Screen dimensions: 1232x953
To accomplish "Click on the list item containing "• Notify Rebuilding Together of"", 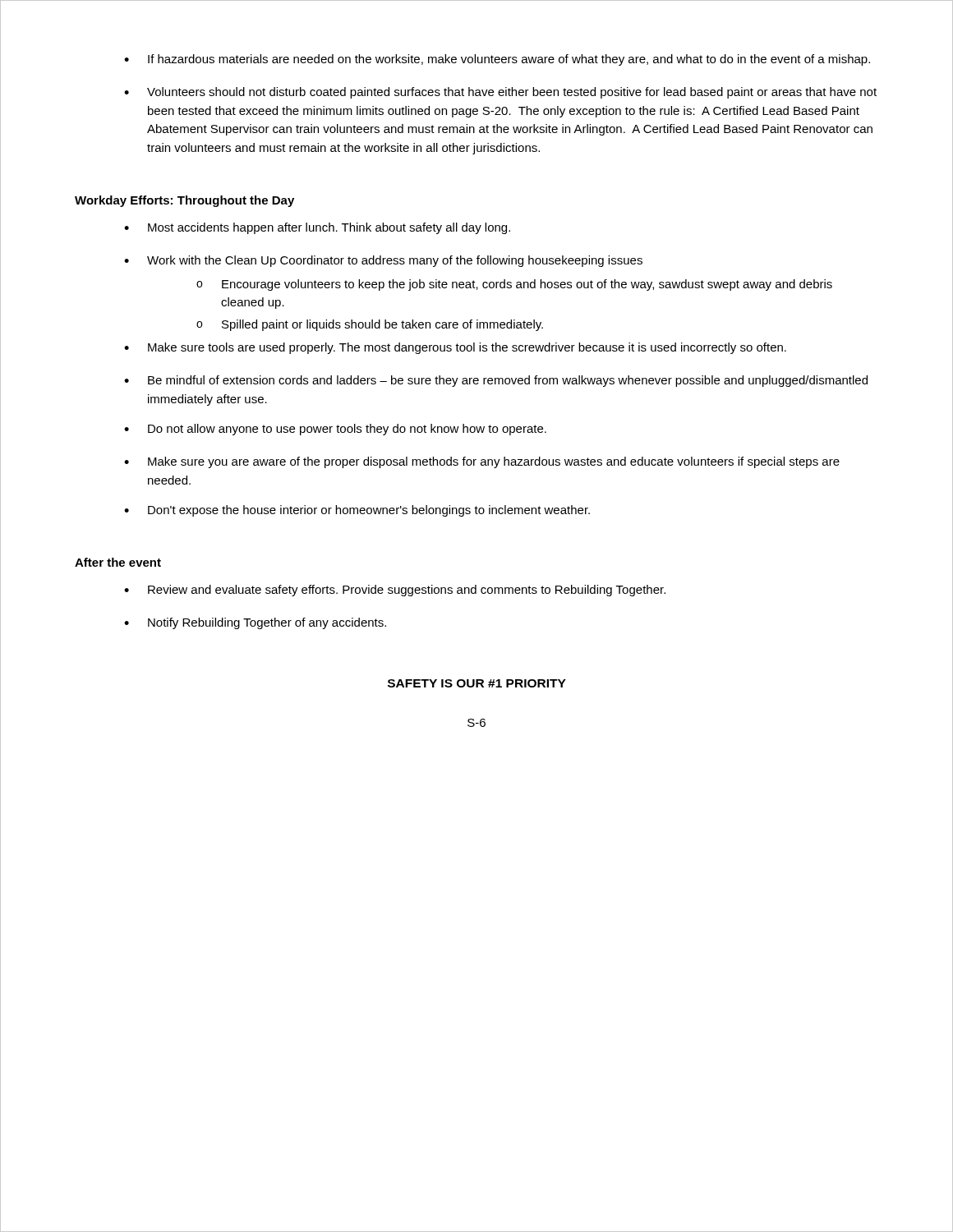I will tap(255, 623).
